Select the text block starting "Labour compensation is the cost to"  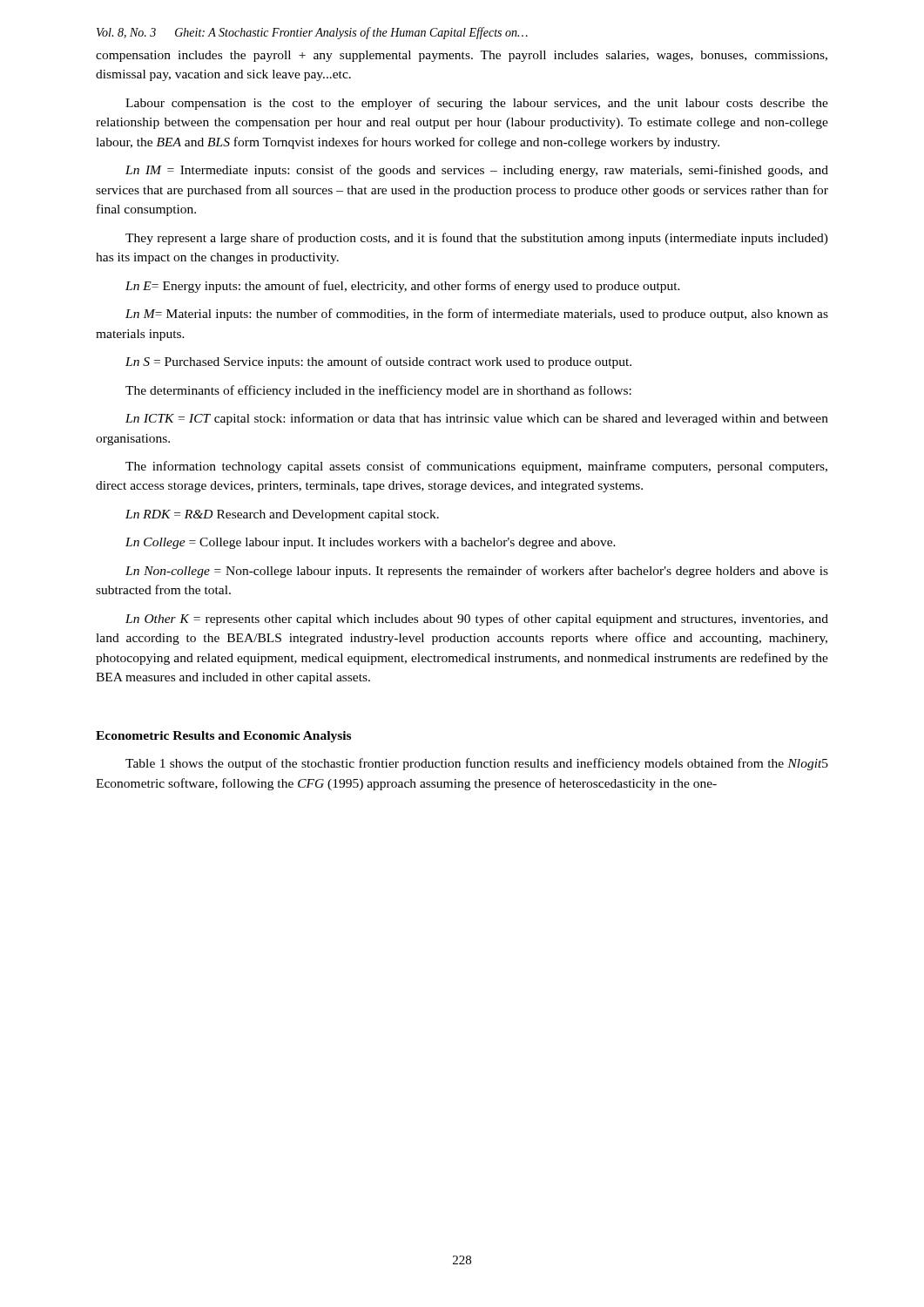point(462,123)
